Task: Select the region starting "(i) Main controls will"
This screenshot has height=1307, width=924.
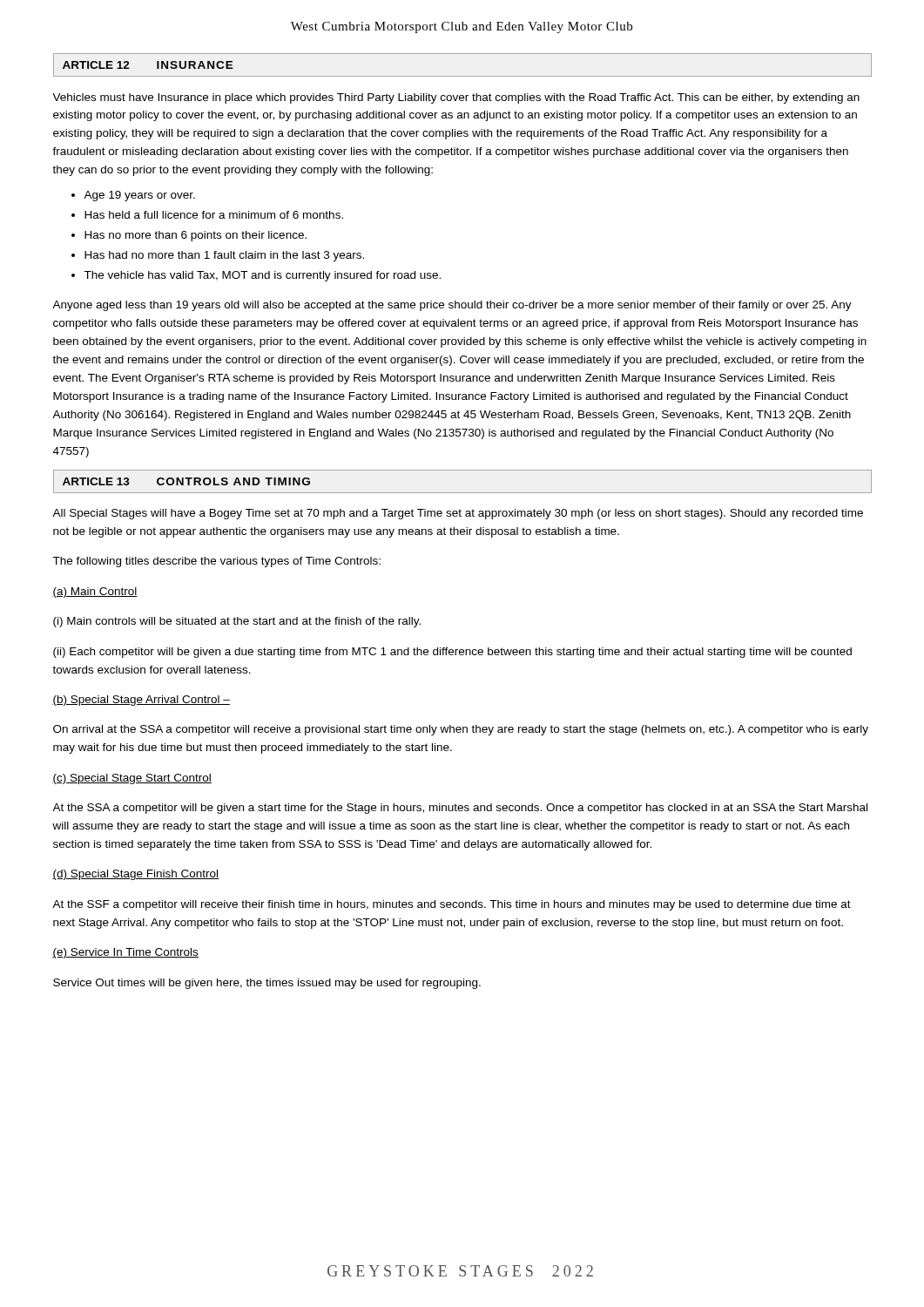Action: [237, 622]
